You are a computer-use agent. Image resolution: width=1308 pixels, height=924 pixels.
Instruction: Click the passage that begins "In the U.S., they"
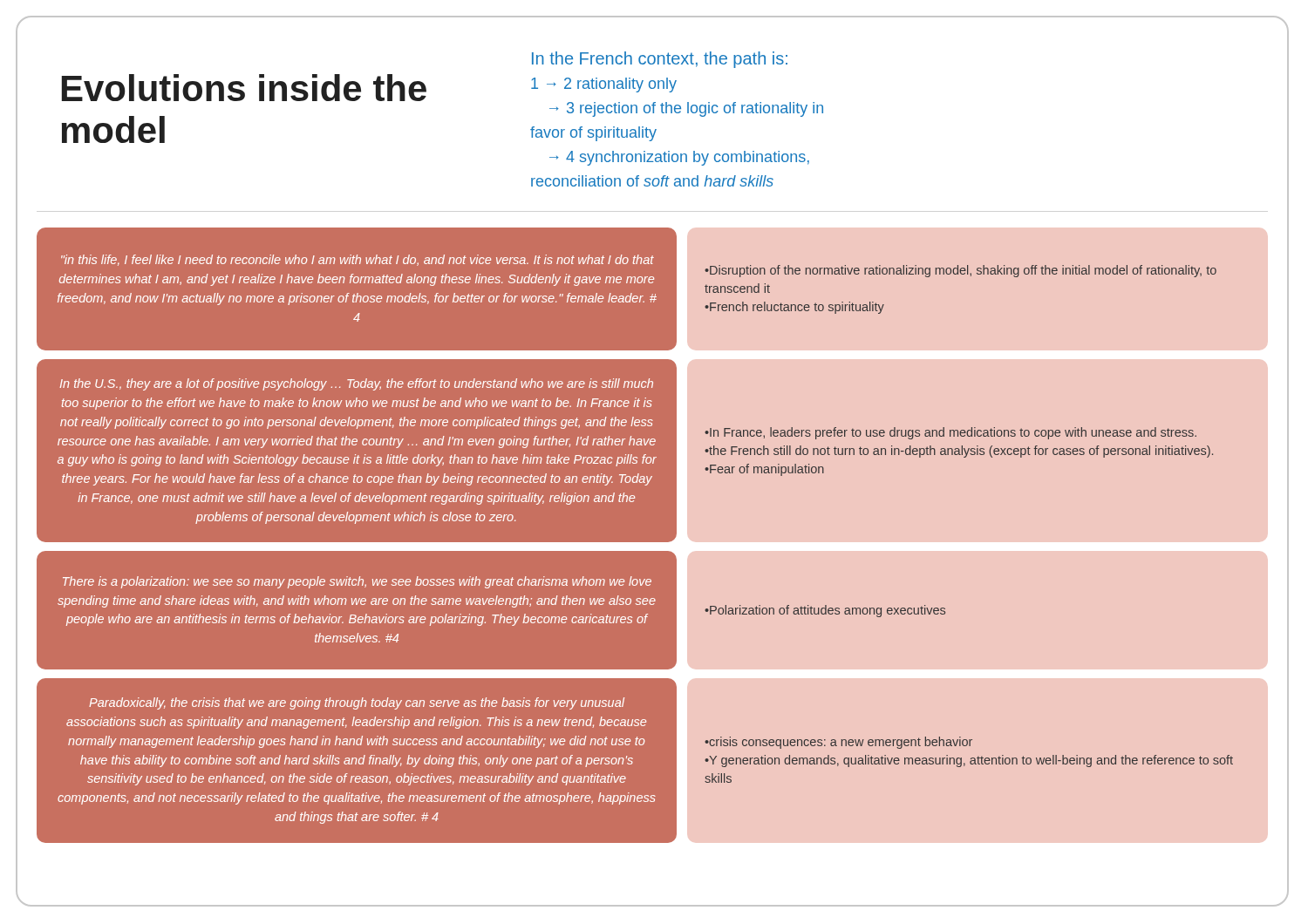(x=357, y=451)
